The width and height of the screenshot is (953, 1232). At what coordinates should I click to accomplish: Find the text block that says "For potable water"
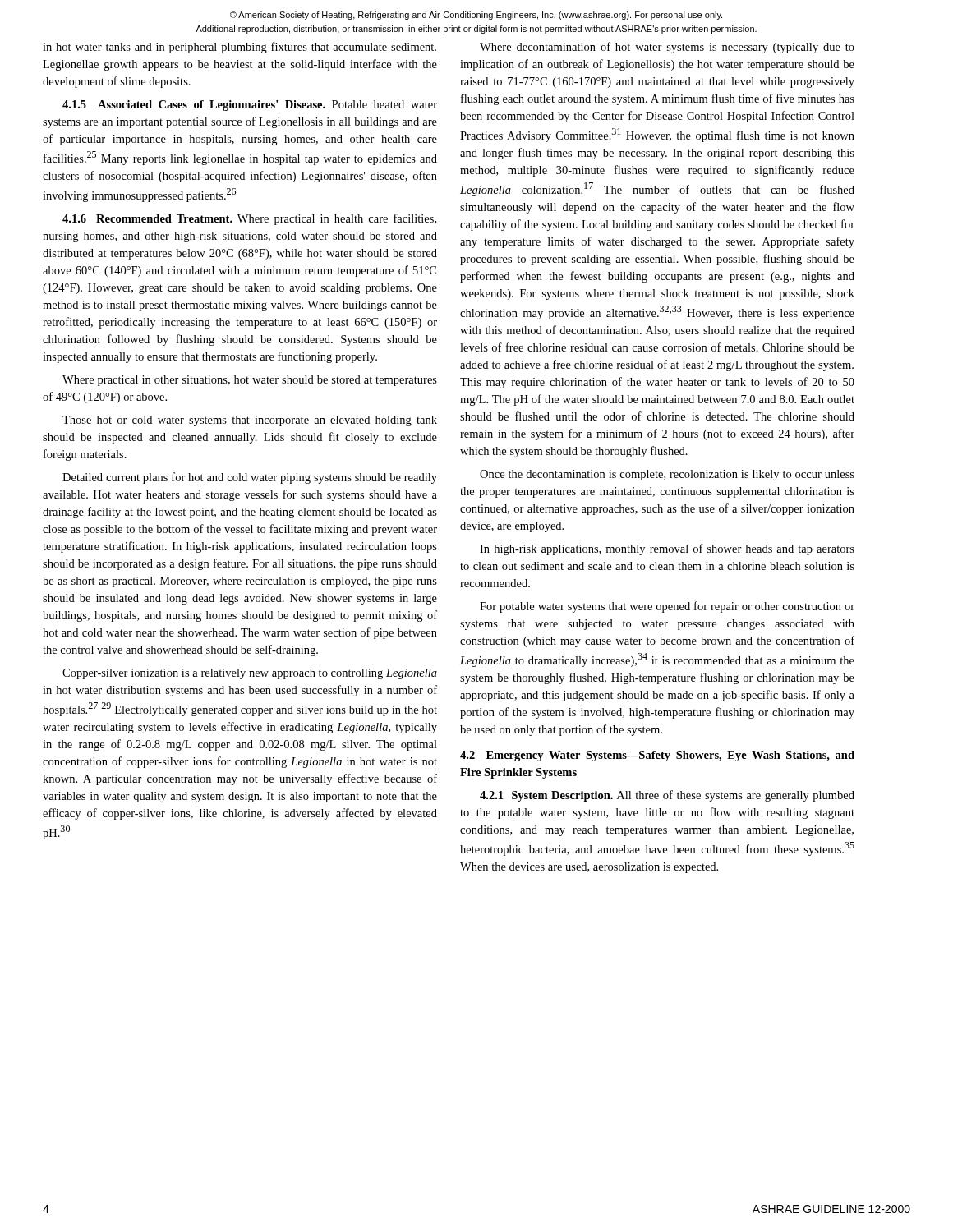[x=657, y=668]
